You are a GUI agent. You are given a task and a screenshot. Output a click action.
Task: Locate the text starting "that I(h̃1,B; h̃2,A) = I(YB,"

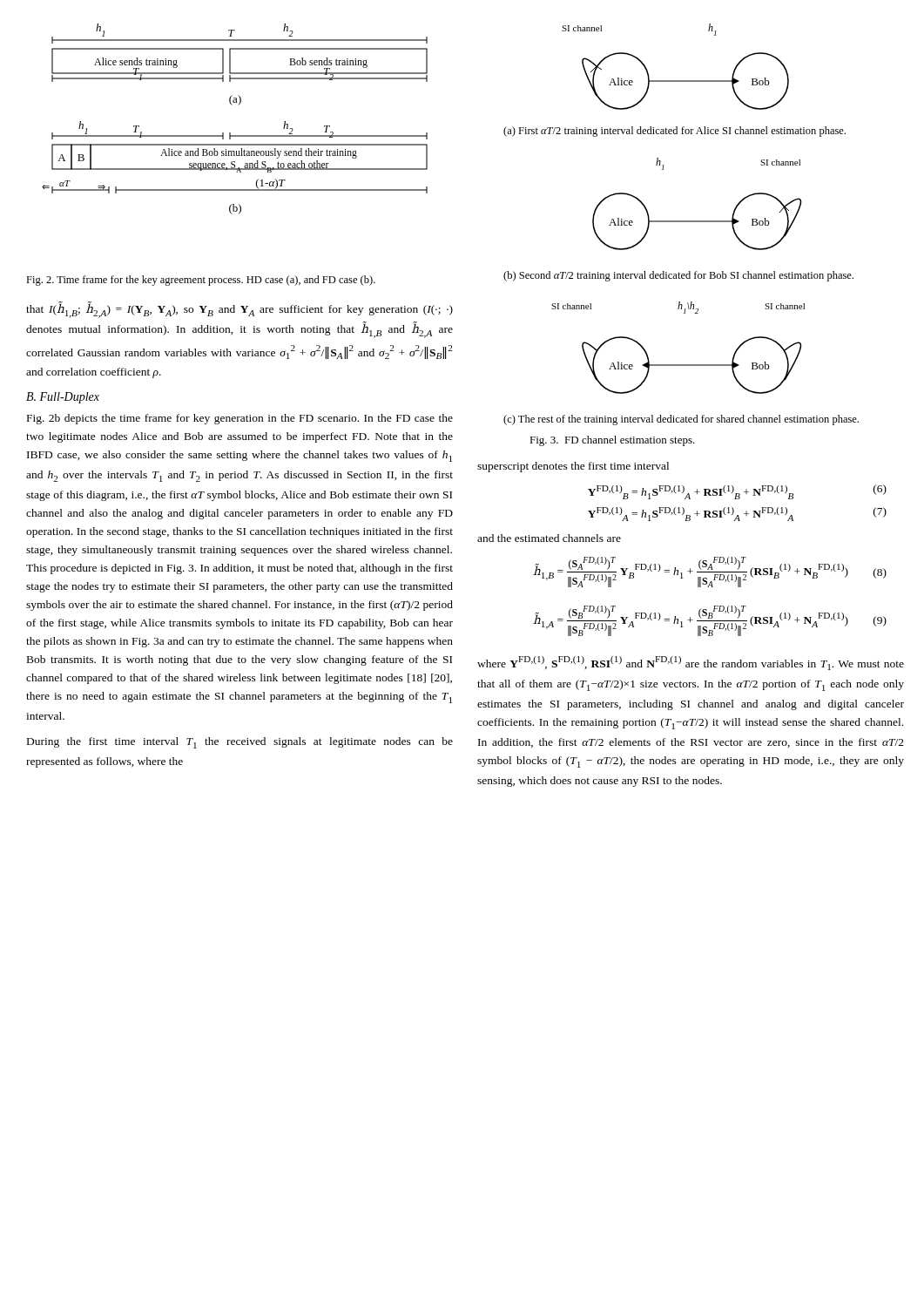[240, 340]
